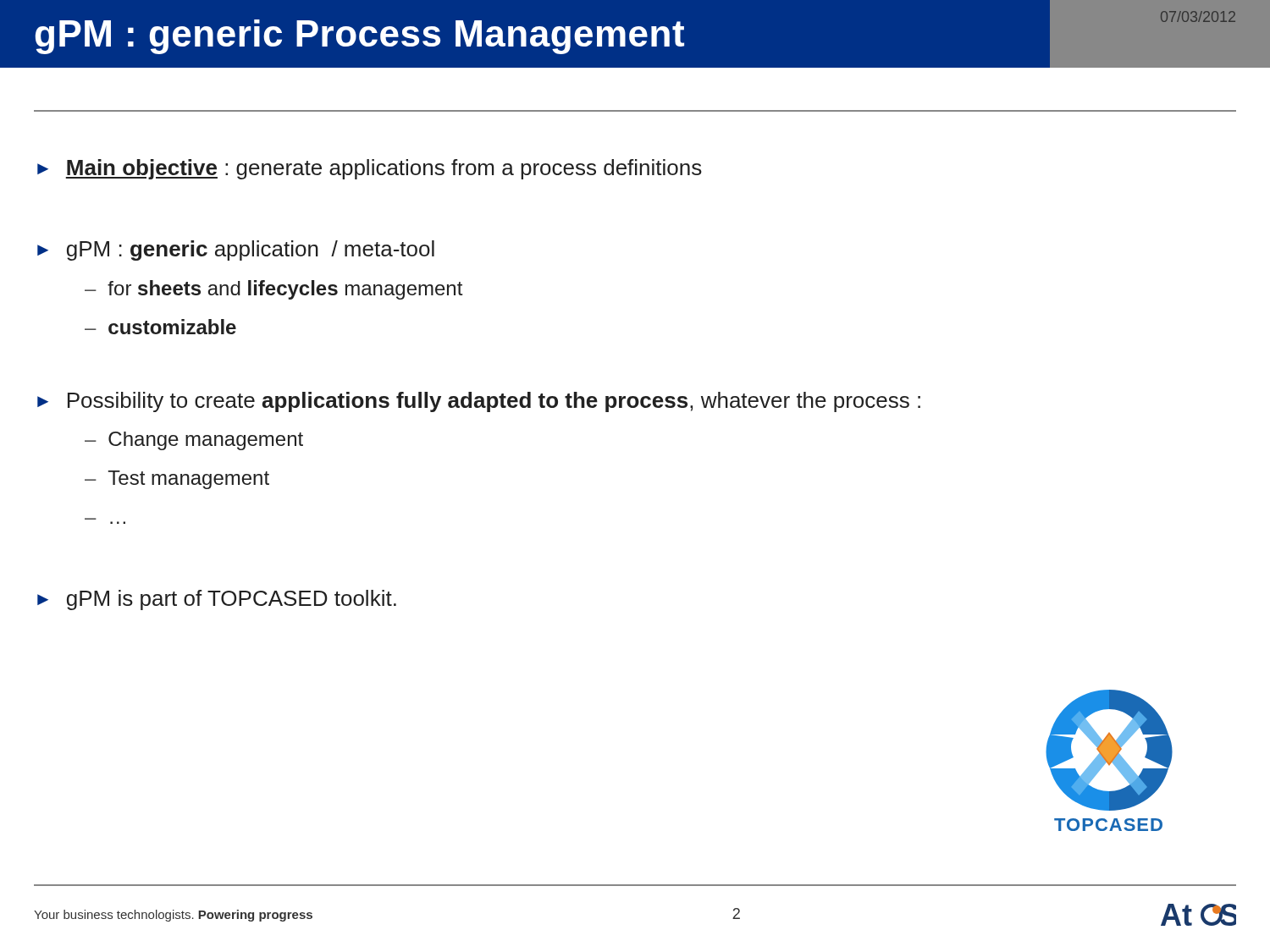Point to the passage starting "– Change management"
This screenshot has width=1270, height=952.
[x=194, y=439]
